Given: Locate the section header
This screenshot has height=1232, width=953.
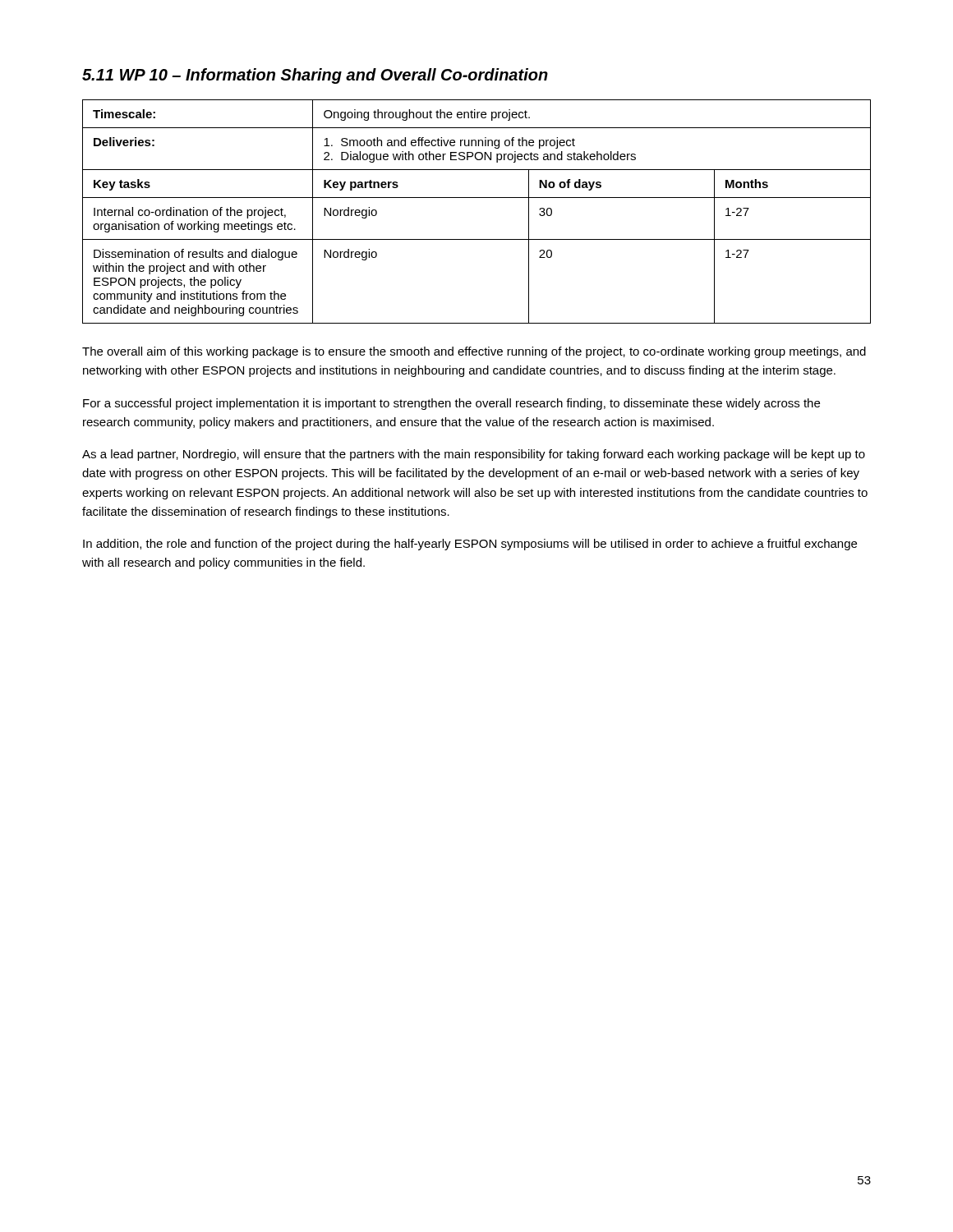Looking at the screenshot, I should pyautogui.click(x=315, y=75).
